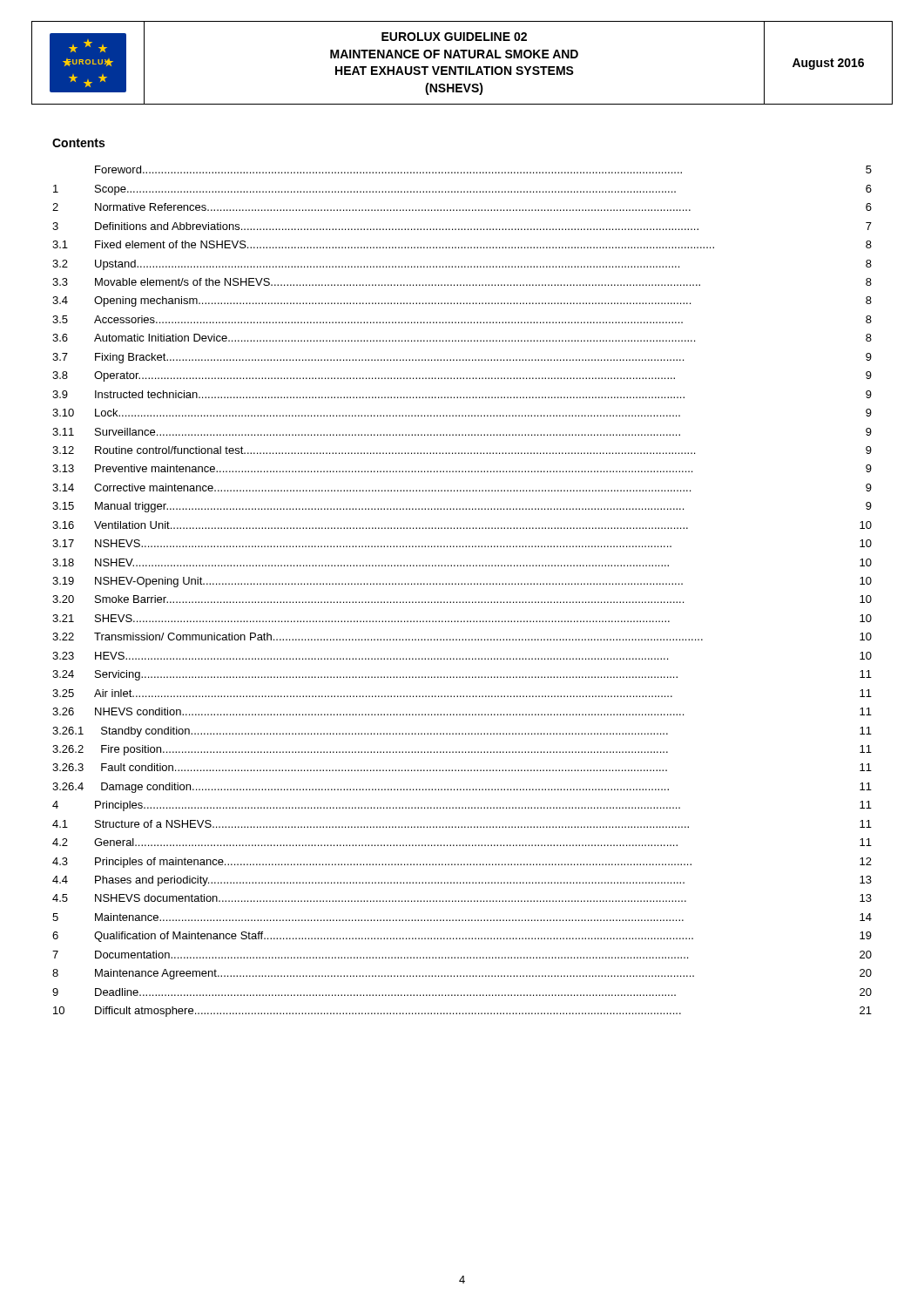Locate the list item that says "3.14 Corrective maintenance"
Screen dimensions: 1307x924
tap(462, 488)
